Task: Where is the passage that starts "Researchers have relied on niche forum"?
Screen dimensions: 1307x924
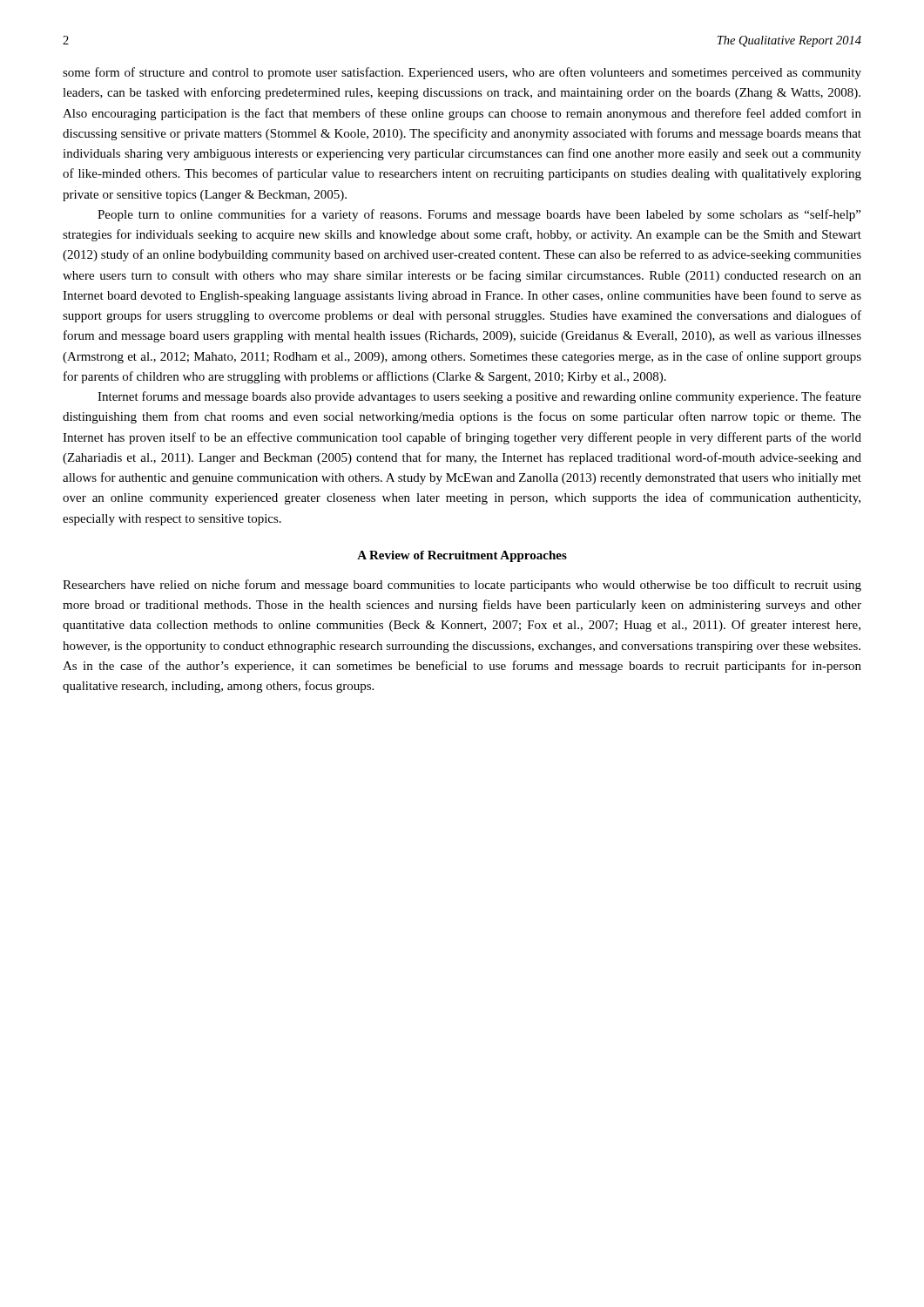Action: coord(462,636)
